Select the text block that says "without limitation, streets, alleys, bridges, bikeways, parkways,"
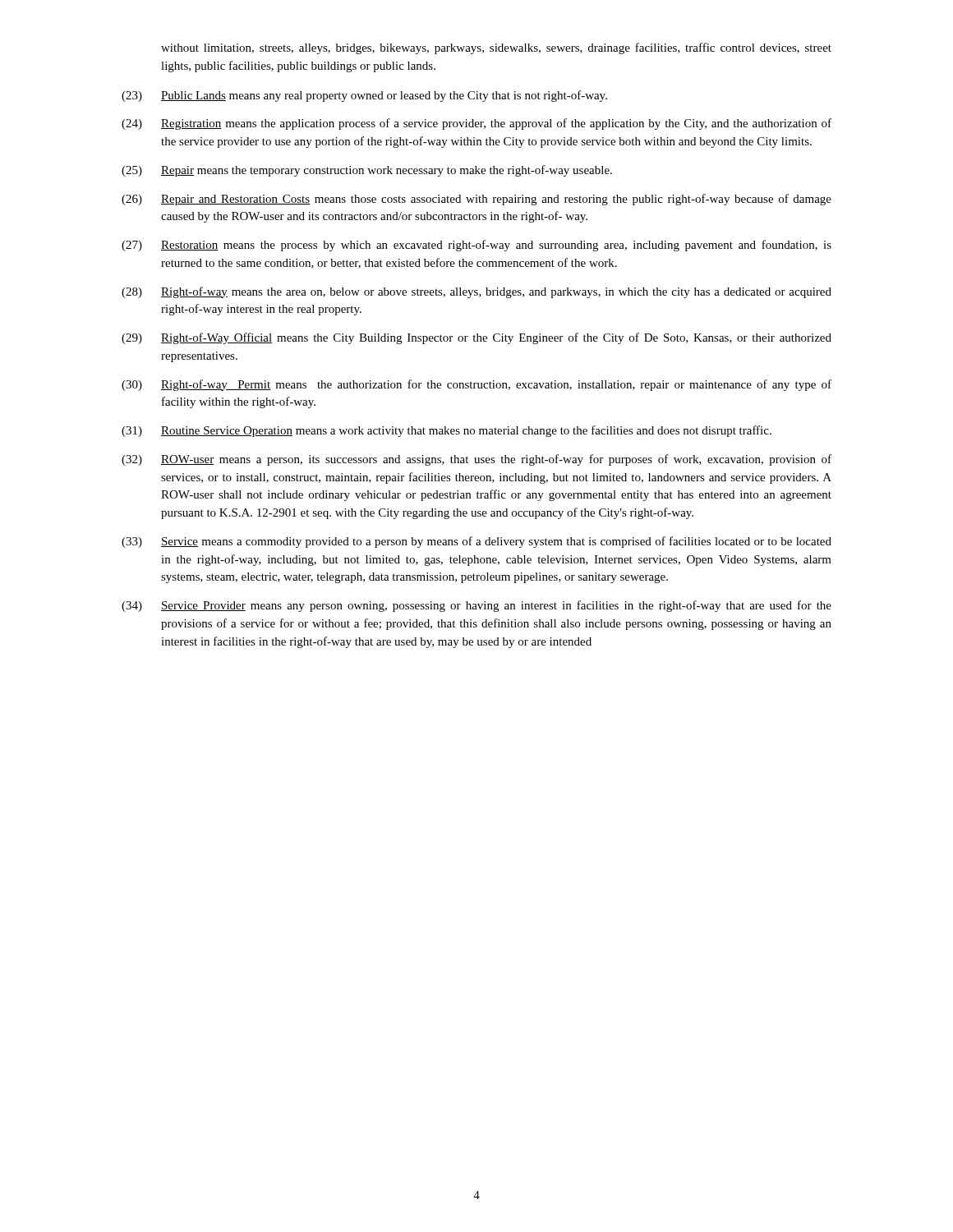 (x=496, y=57)
